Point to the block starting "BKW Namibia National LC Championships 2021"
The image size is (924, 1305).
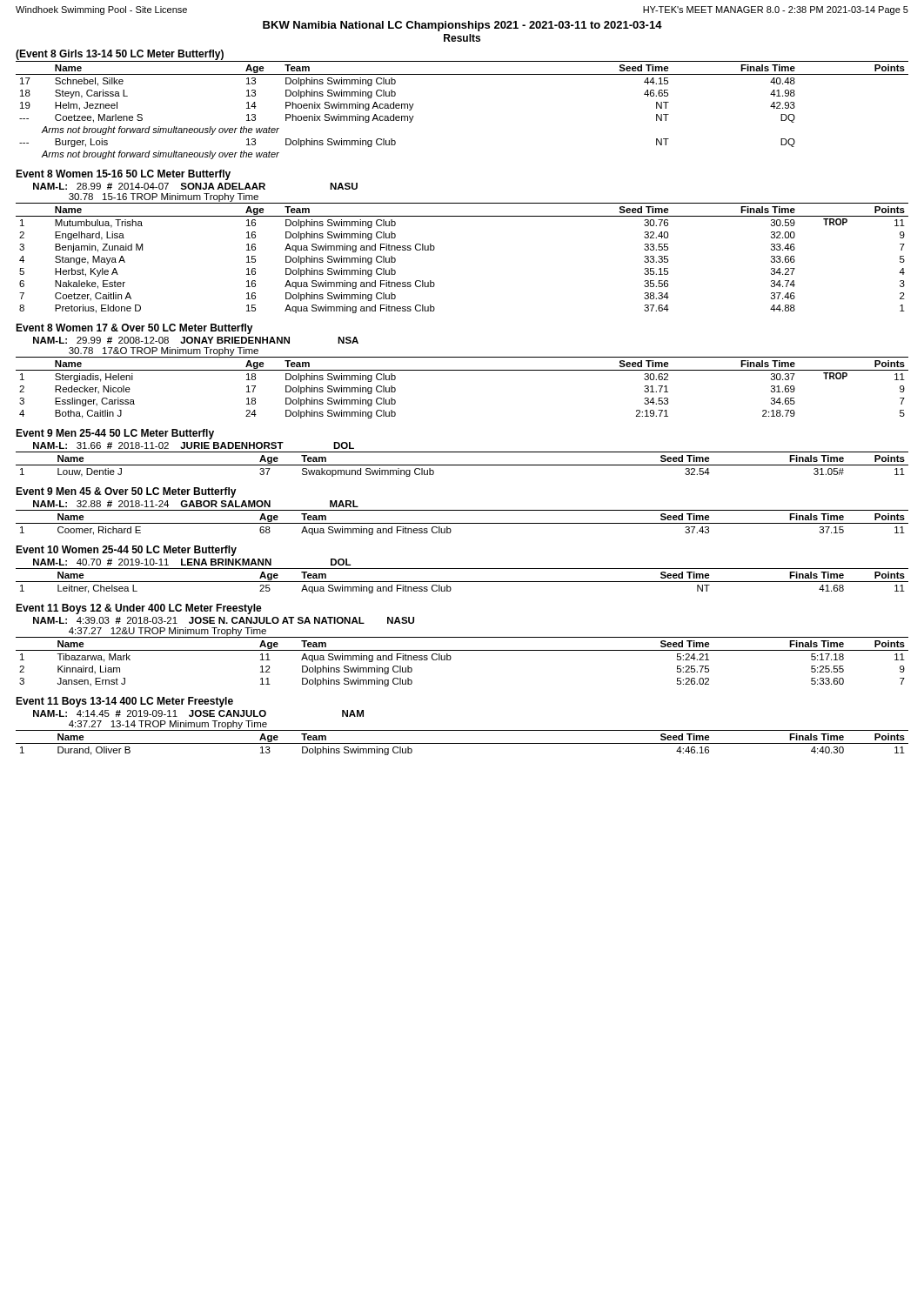(462, 25)
